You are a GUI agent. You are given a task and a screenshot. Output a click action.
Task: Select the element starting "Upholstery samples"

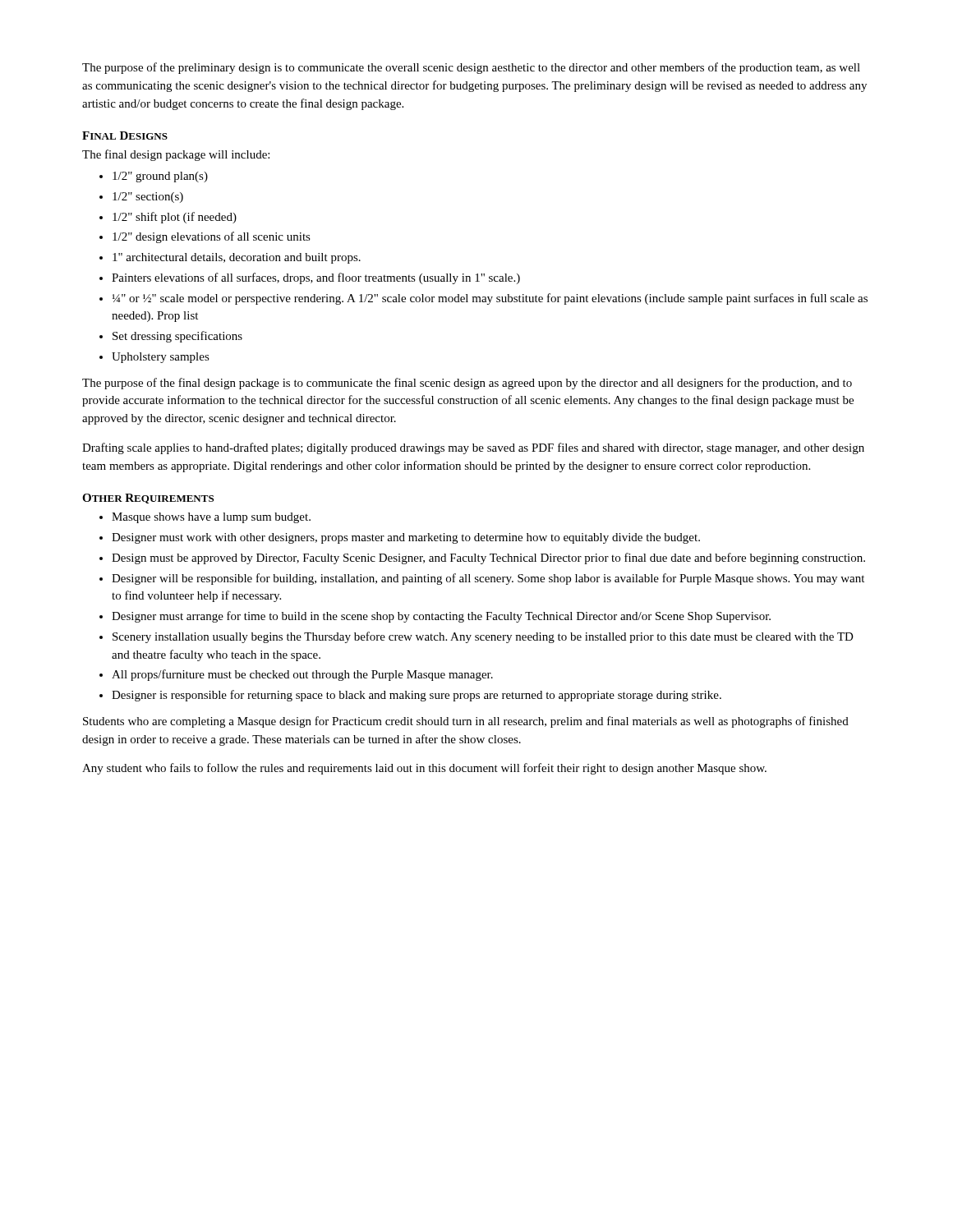click(x=160, y=356)
